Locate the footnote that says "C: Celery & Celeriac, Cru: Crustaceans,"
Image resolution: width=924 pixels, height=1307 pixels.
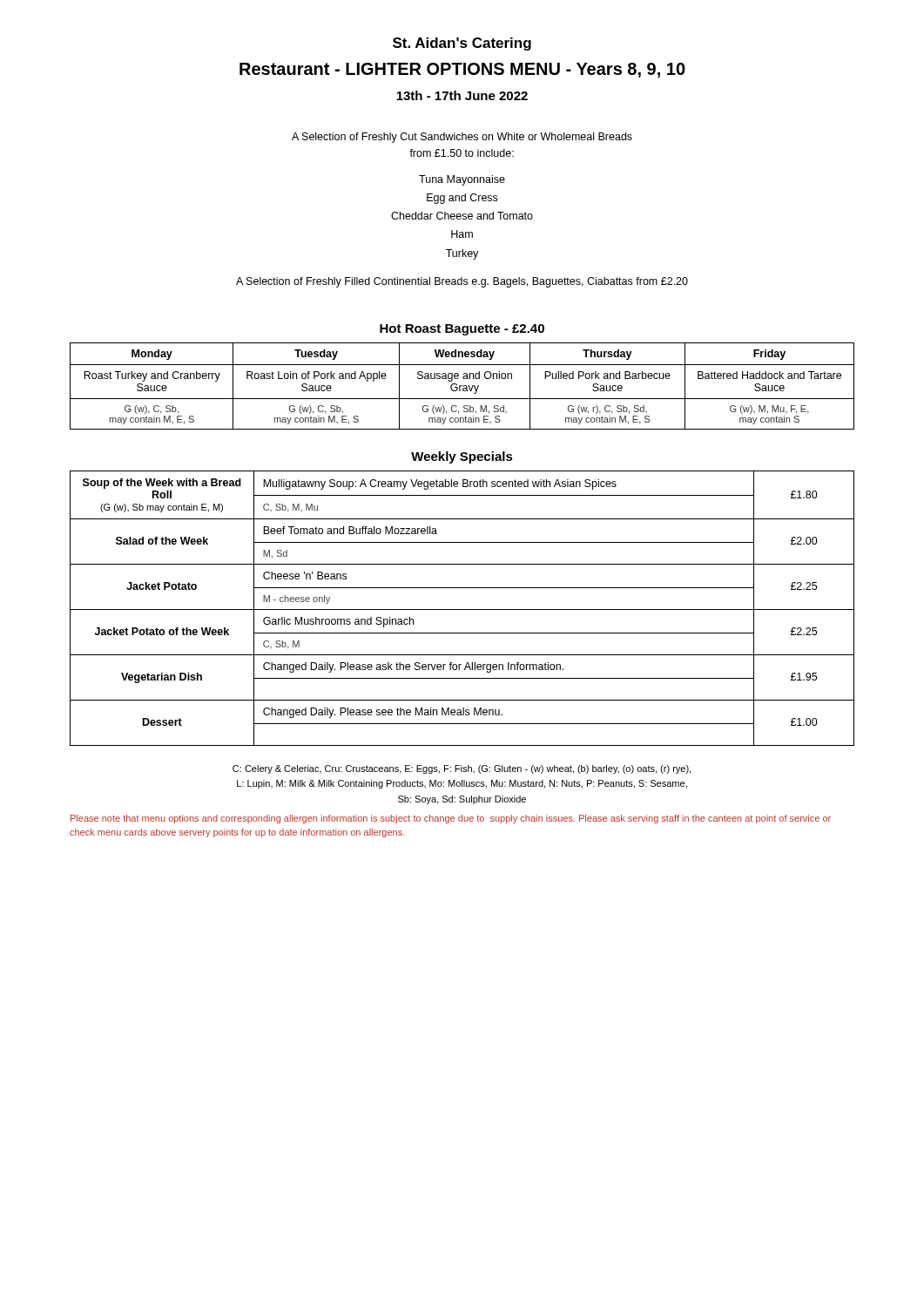462,784
